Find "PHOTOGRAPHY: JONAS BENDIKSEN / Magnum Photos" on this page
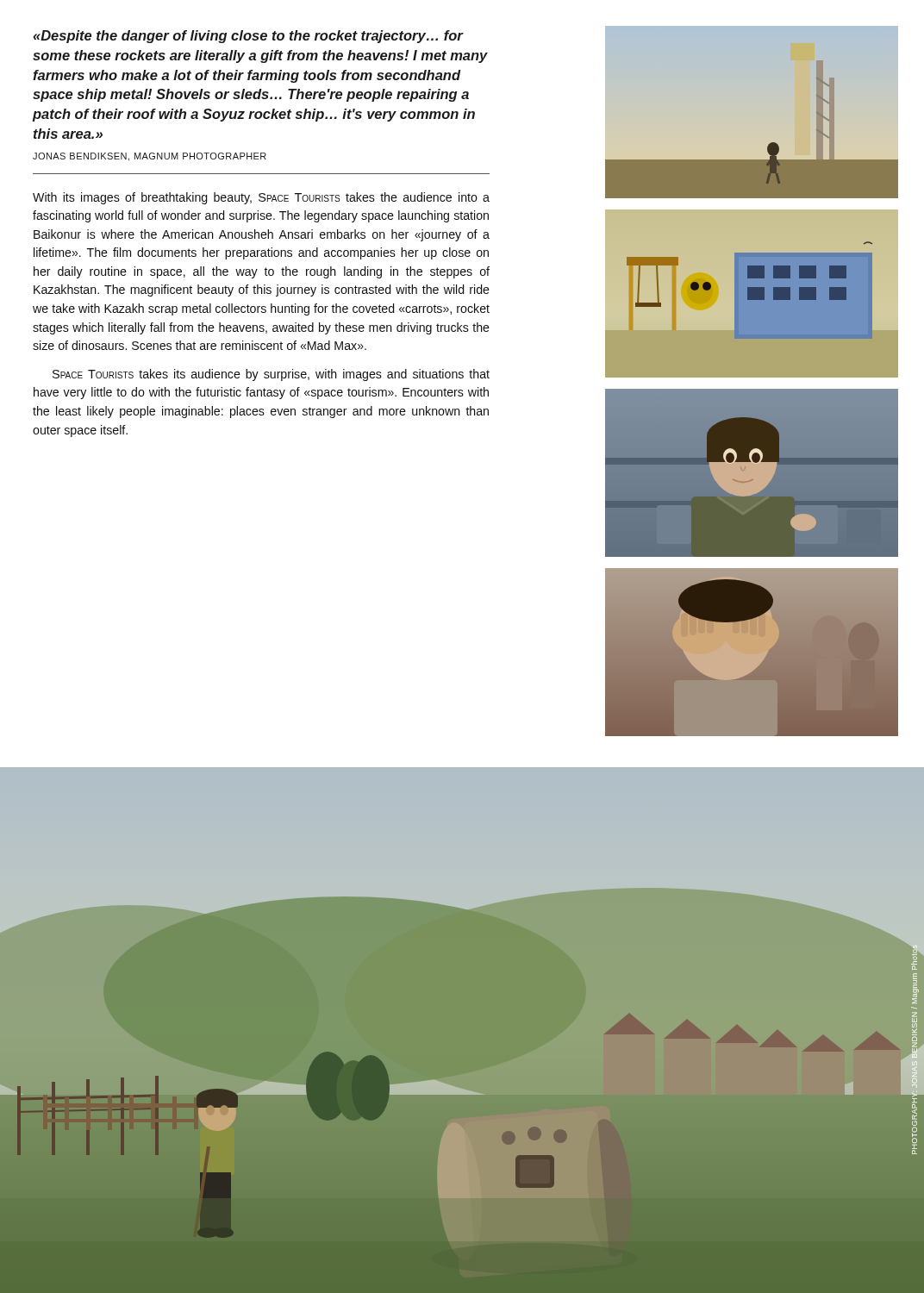Viewport: 924px width, 1293px height. tap(915, 1050)
